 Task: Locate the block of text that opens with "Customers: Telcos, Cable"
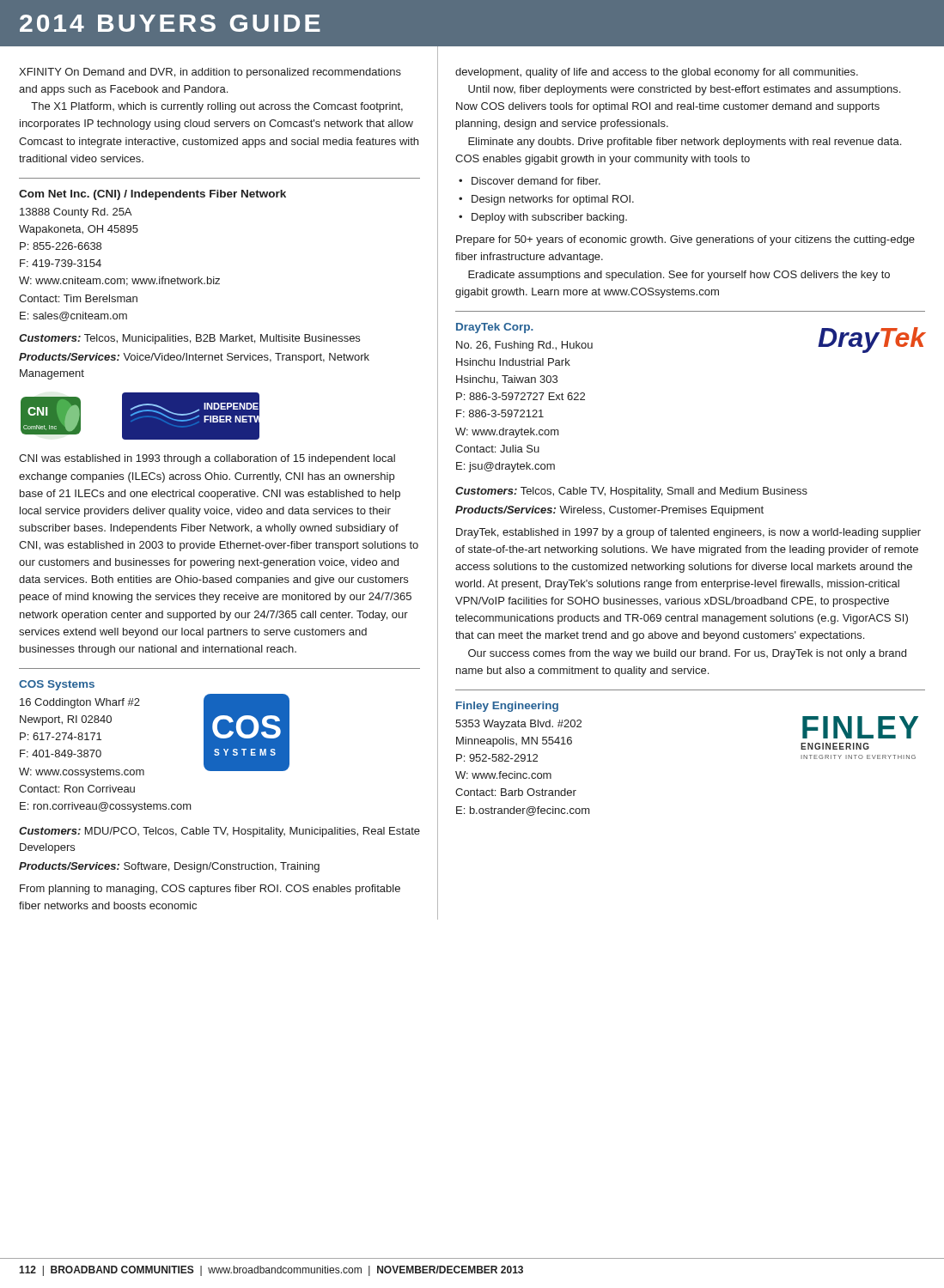coord(631,491)
